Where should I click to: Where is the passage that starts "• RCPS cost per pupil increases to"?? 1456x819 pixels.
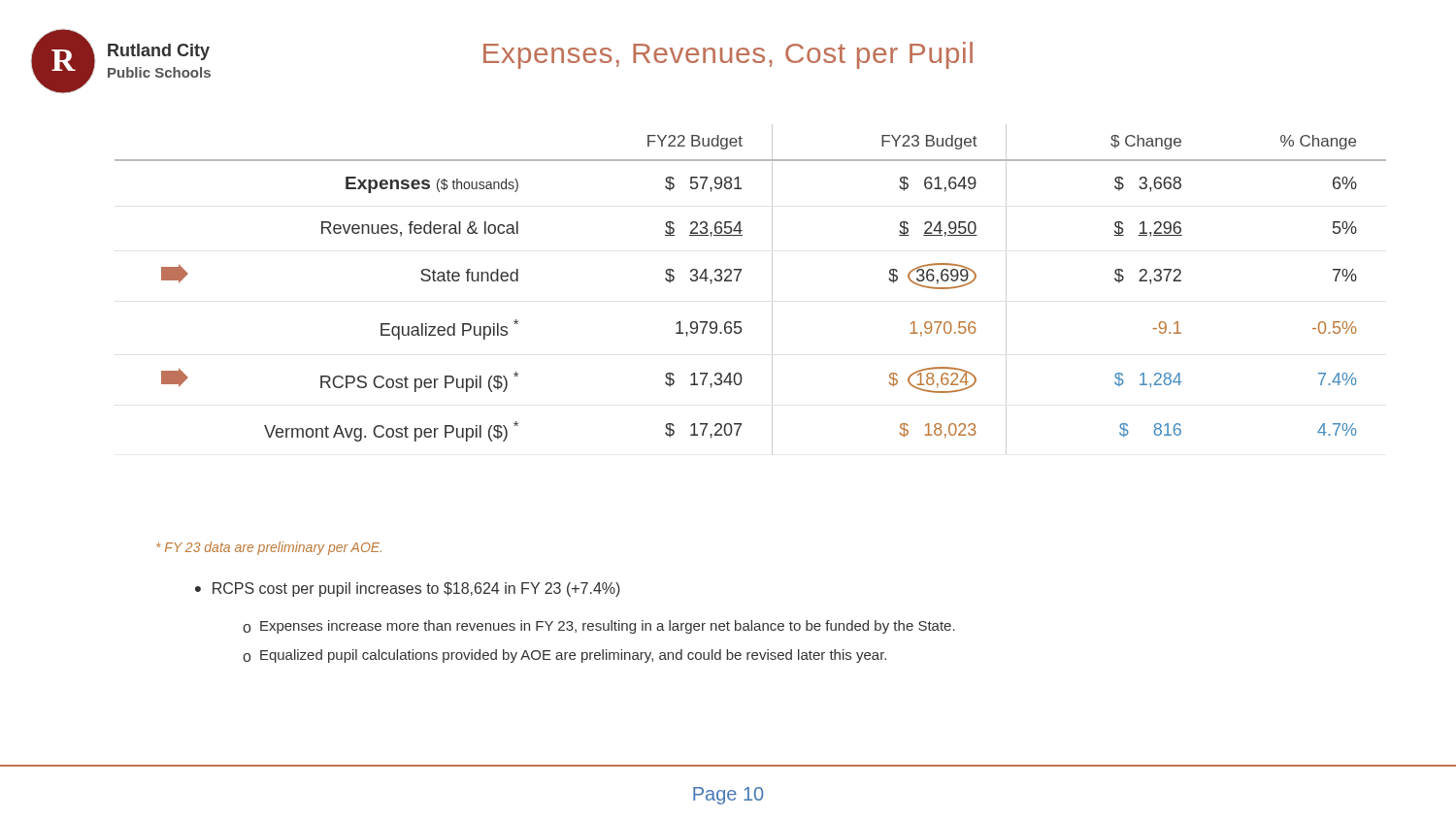coord(407,590)
